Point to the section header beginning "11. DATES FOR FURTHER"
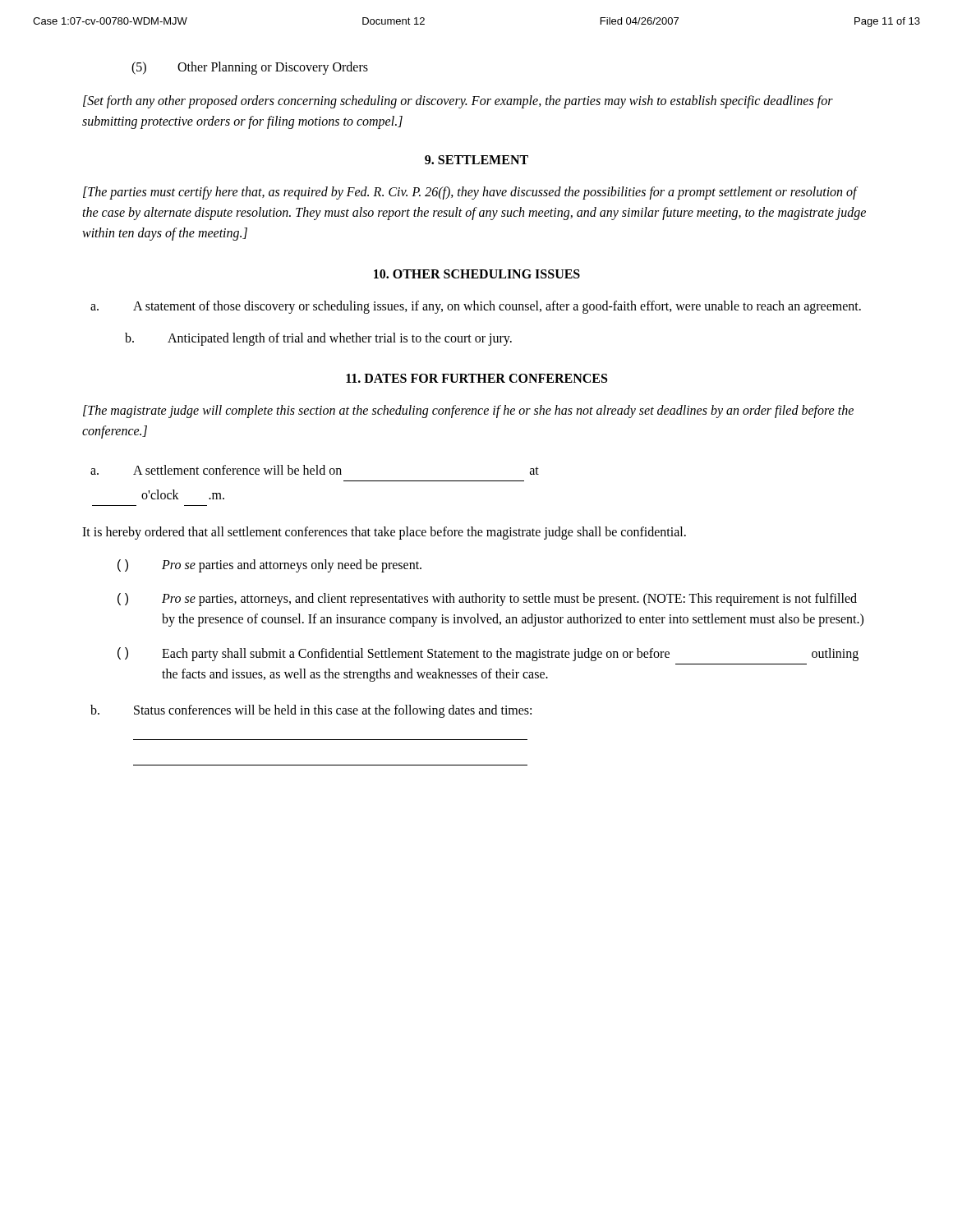This screenshot has width=953, height=1232. [476, 379]
